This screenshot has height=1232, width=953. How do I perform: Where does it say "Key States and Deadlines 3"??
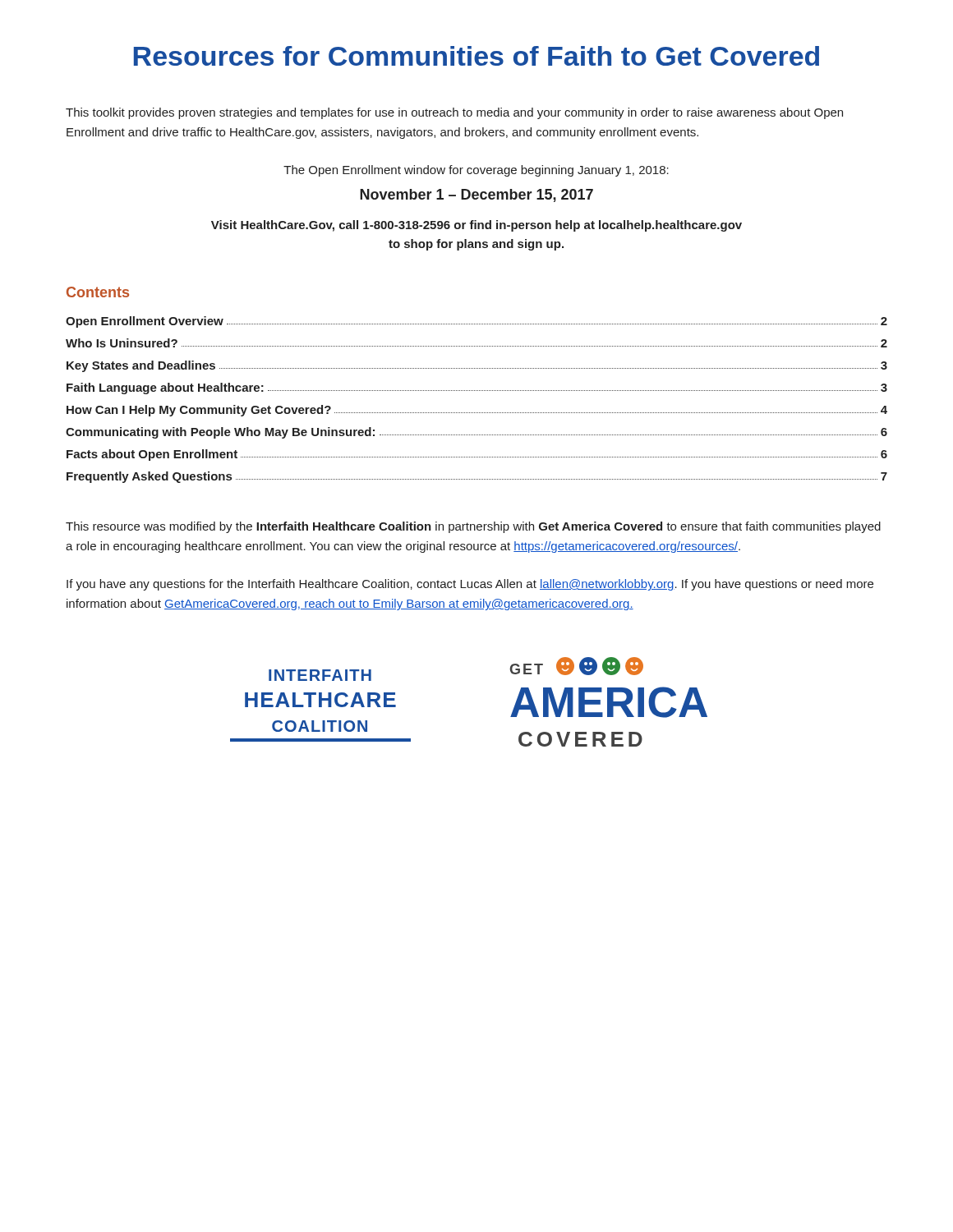476,365
